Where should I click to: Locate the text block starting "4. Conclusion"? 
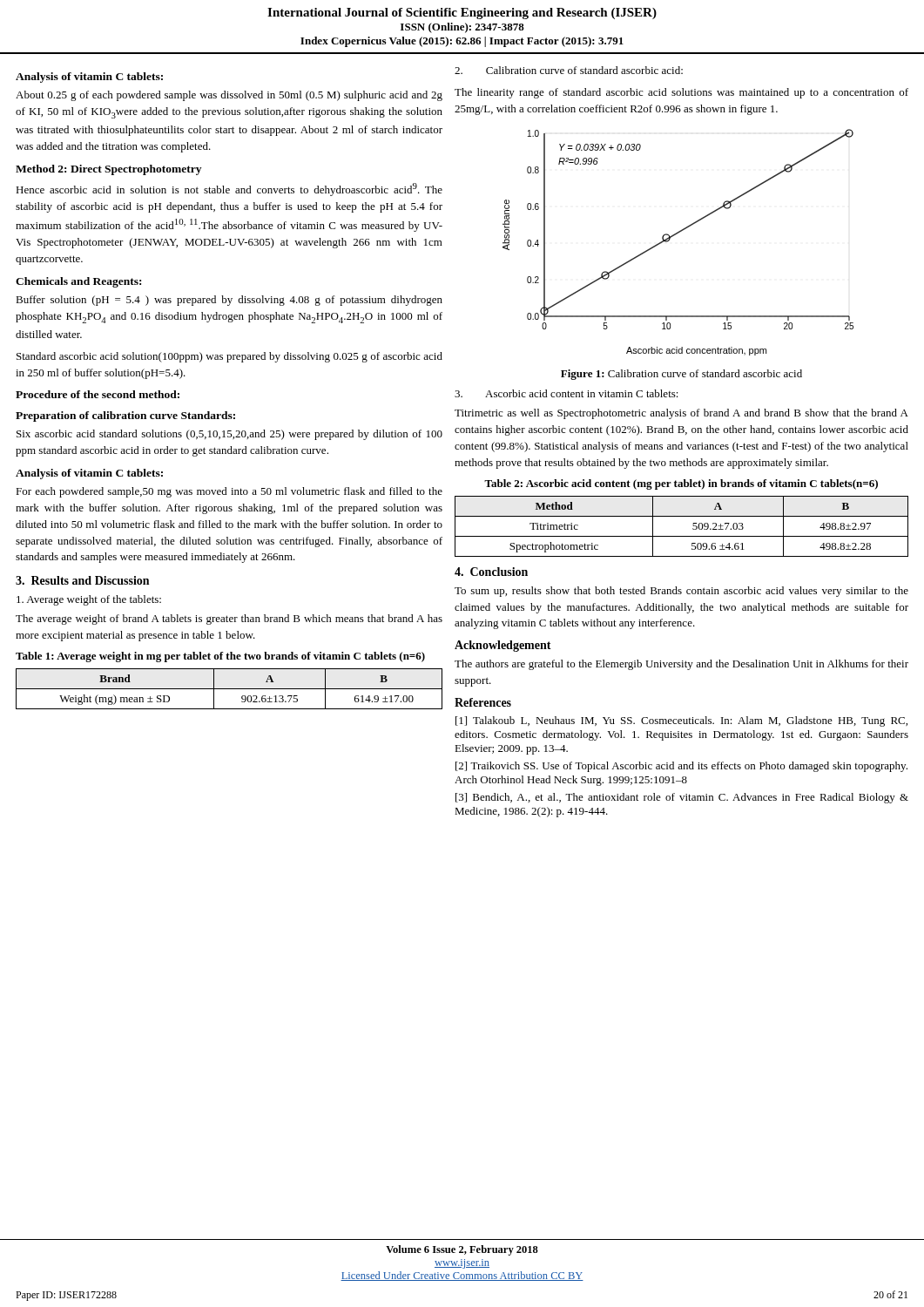click(x=491, y=572)
